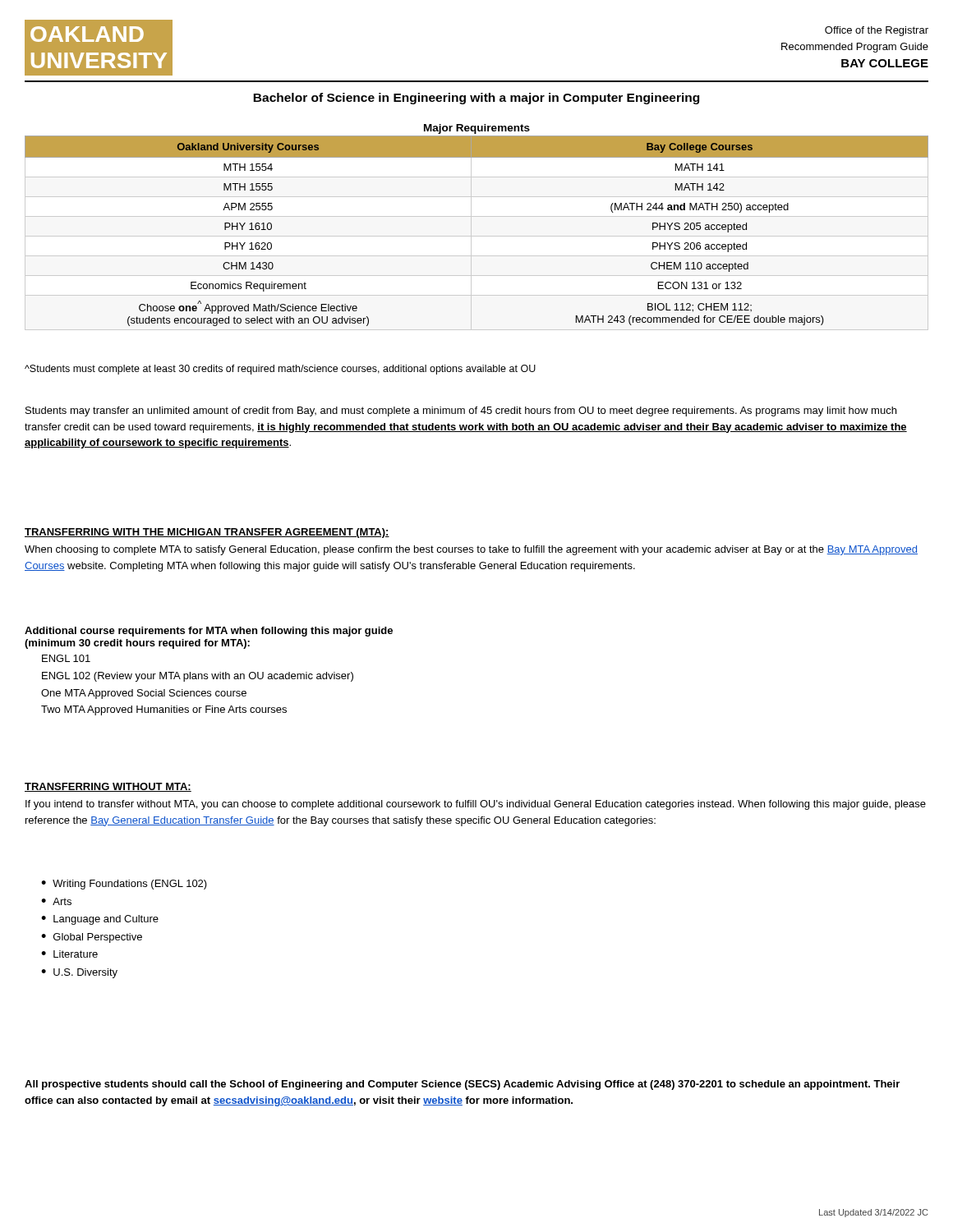Find the section header that says "TRANSFERRING WITHOUT MTA:"

click(108, 786)
